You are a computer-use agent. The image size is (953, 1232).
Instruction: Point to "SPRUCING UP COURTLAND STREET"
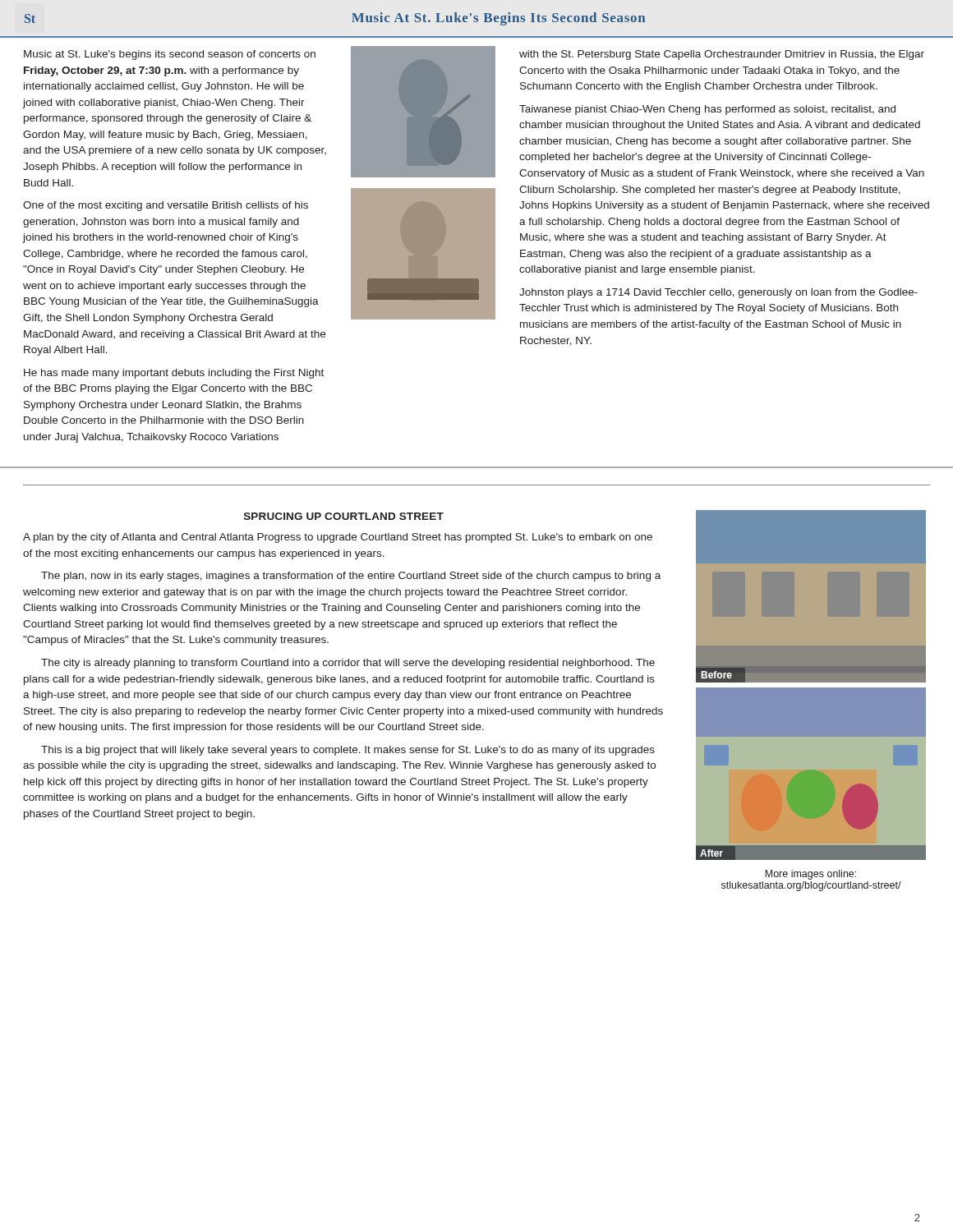[x=343, y=516]
